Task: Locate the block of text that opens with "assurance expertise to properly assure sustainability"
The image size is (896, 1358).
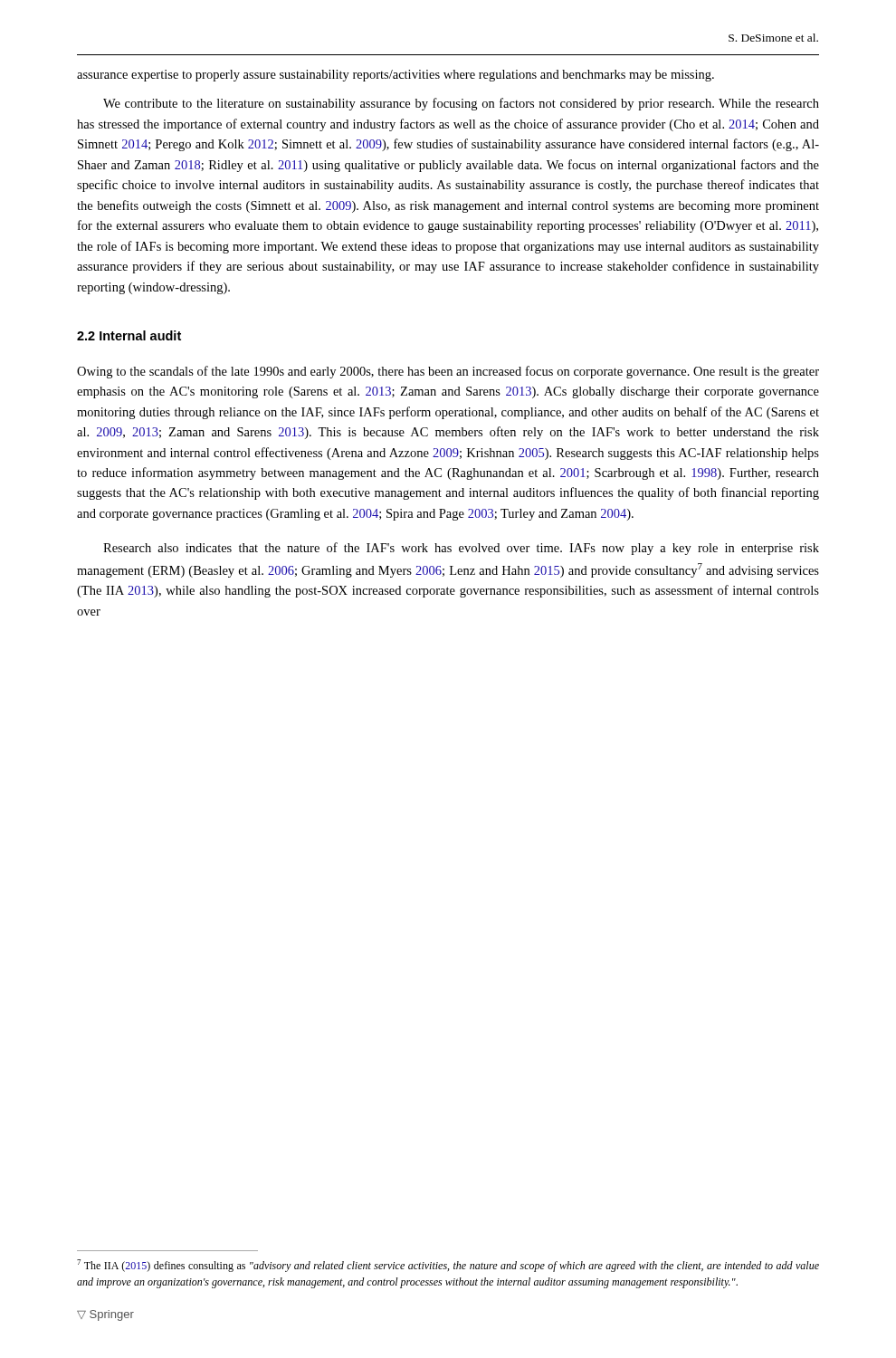Action: [x=396, y=74]
